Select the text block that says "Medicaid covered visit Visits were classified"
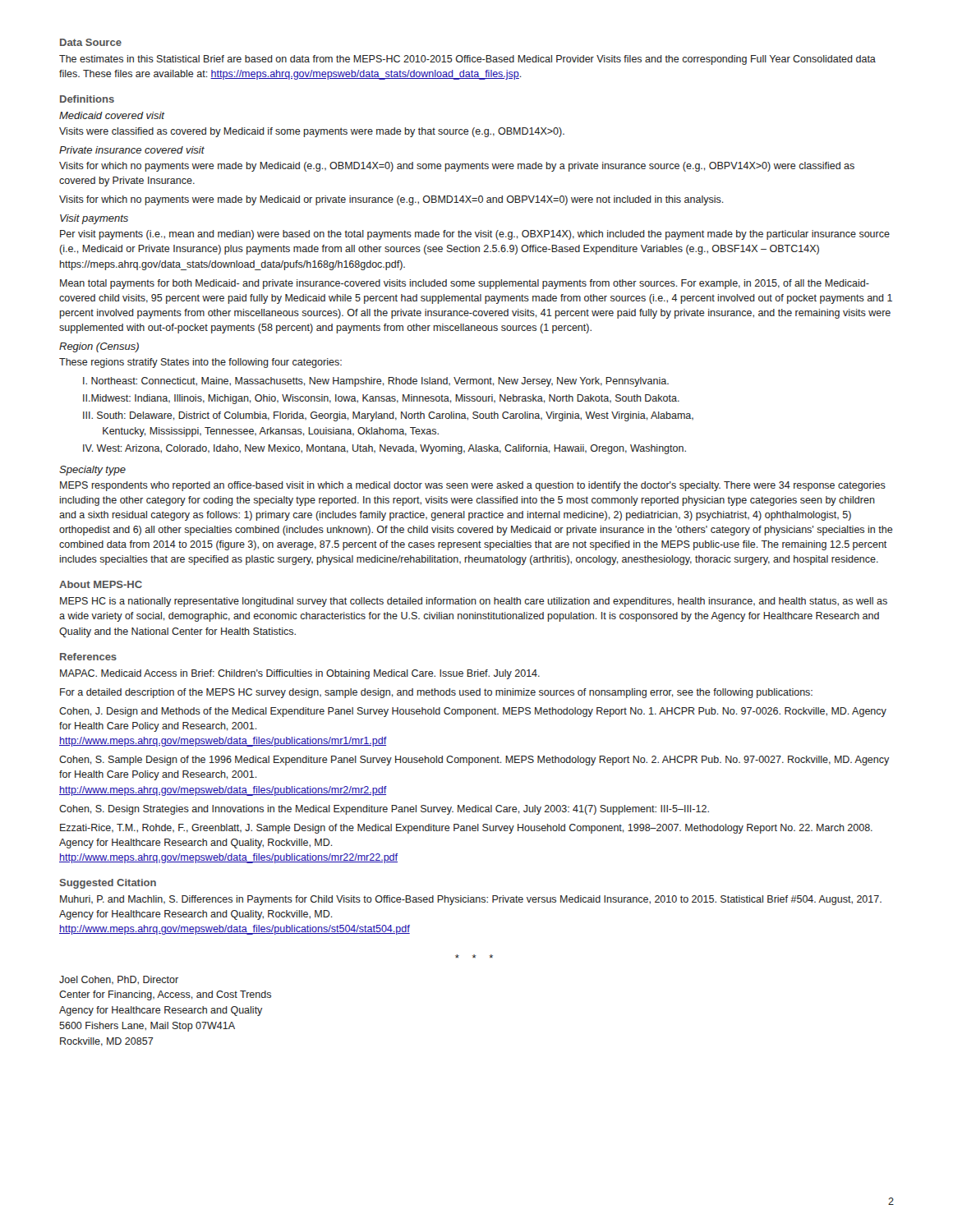Screen dimensions: 1232x953 (312, 123)
